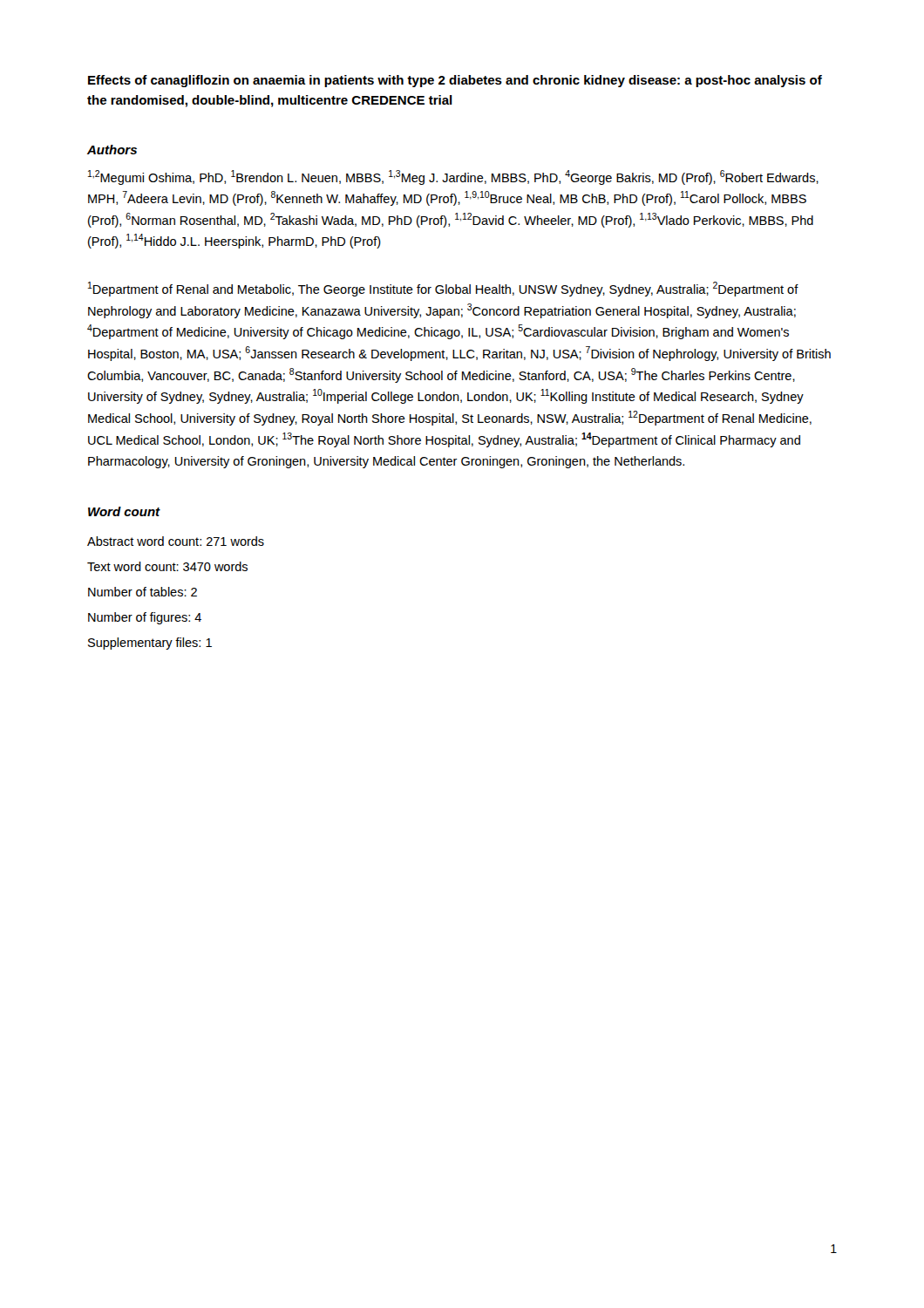This screenshot has width=924, height=1308.
Task: Click on the text block starting "Effects of canagliflozin on anaemia in patients with"
Action: (454, 90)
